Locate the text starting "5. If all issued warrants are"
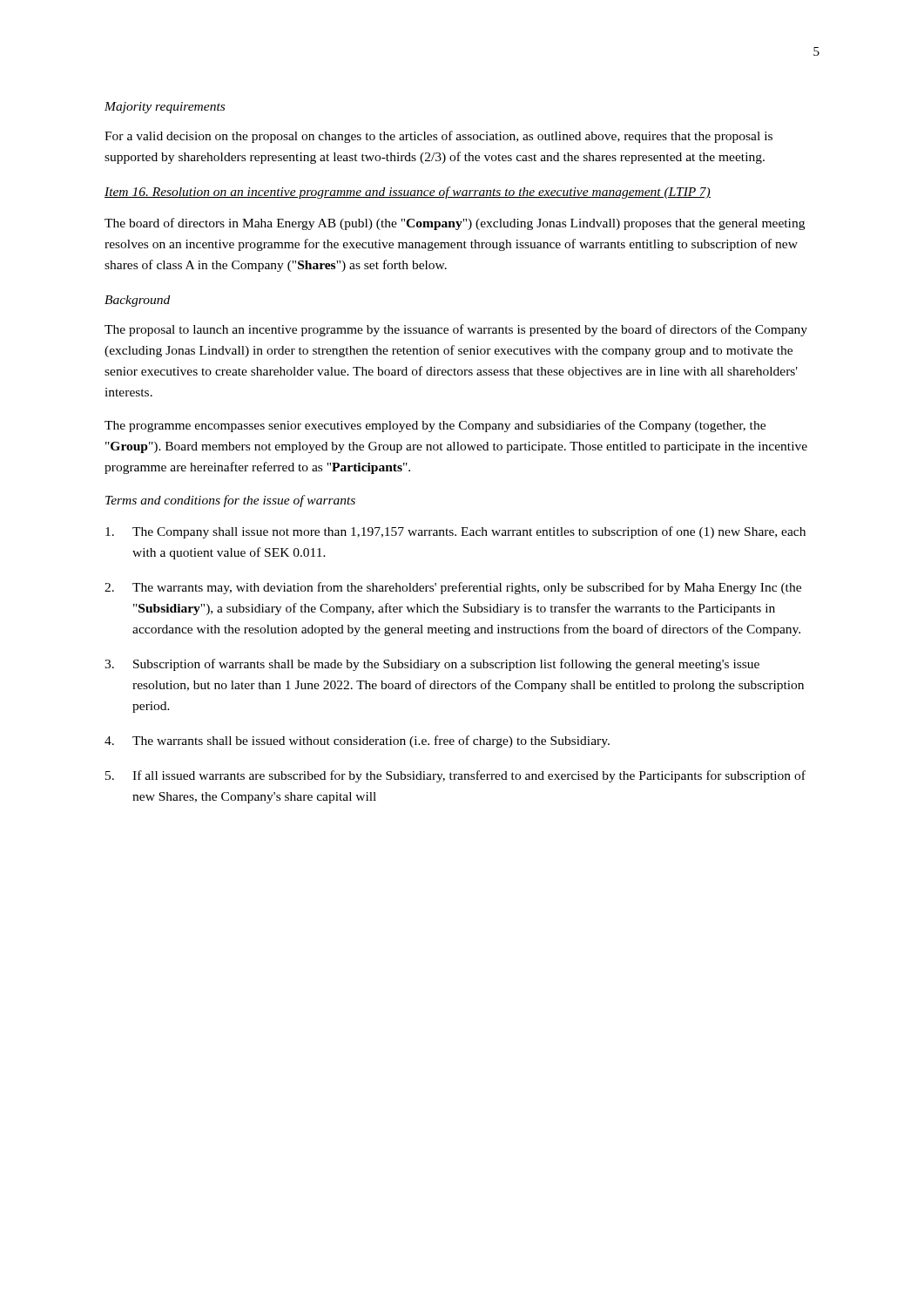Viewport: 924px width, 1307px height. pyautogui.click(x=462, y=786)
